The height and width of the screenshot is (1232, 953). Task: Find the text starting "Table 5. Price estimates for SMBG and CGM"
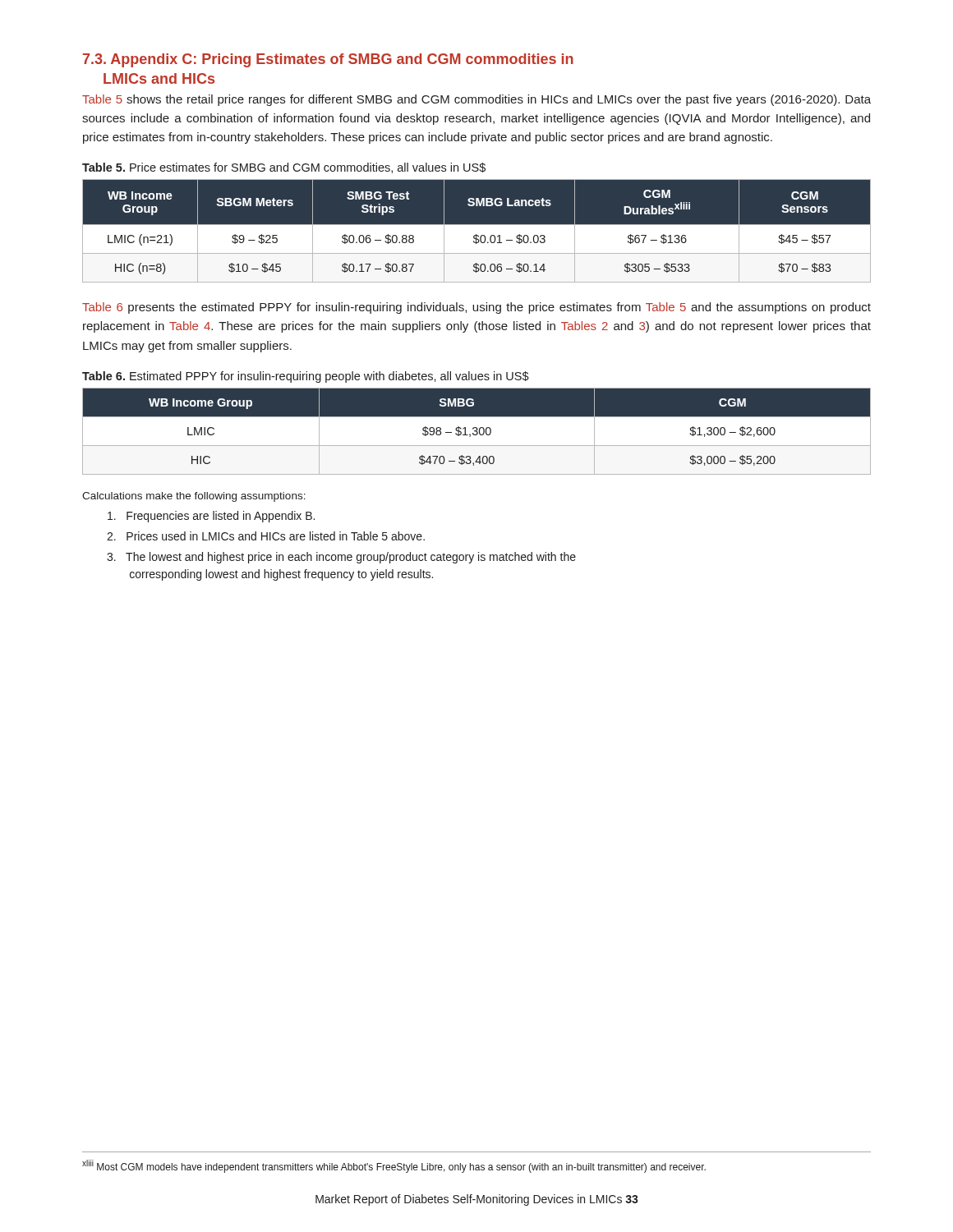click(x=284, y=168)
